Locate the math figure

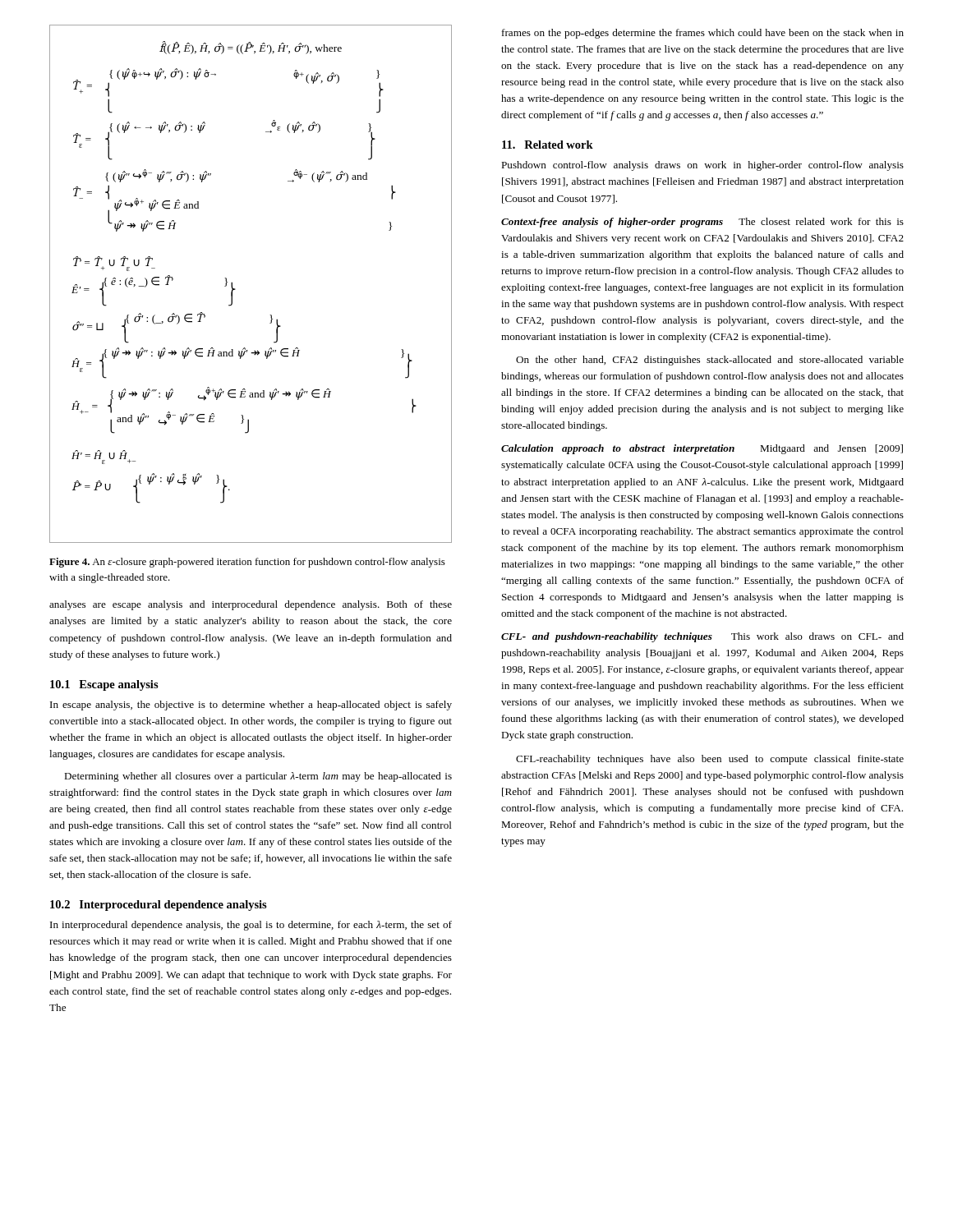251,284
